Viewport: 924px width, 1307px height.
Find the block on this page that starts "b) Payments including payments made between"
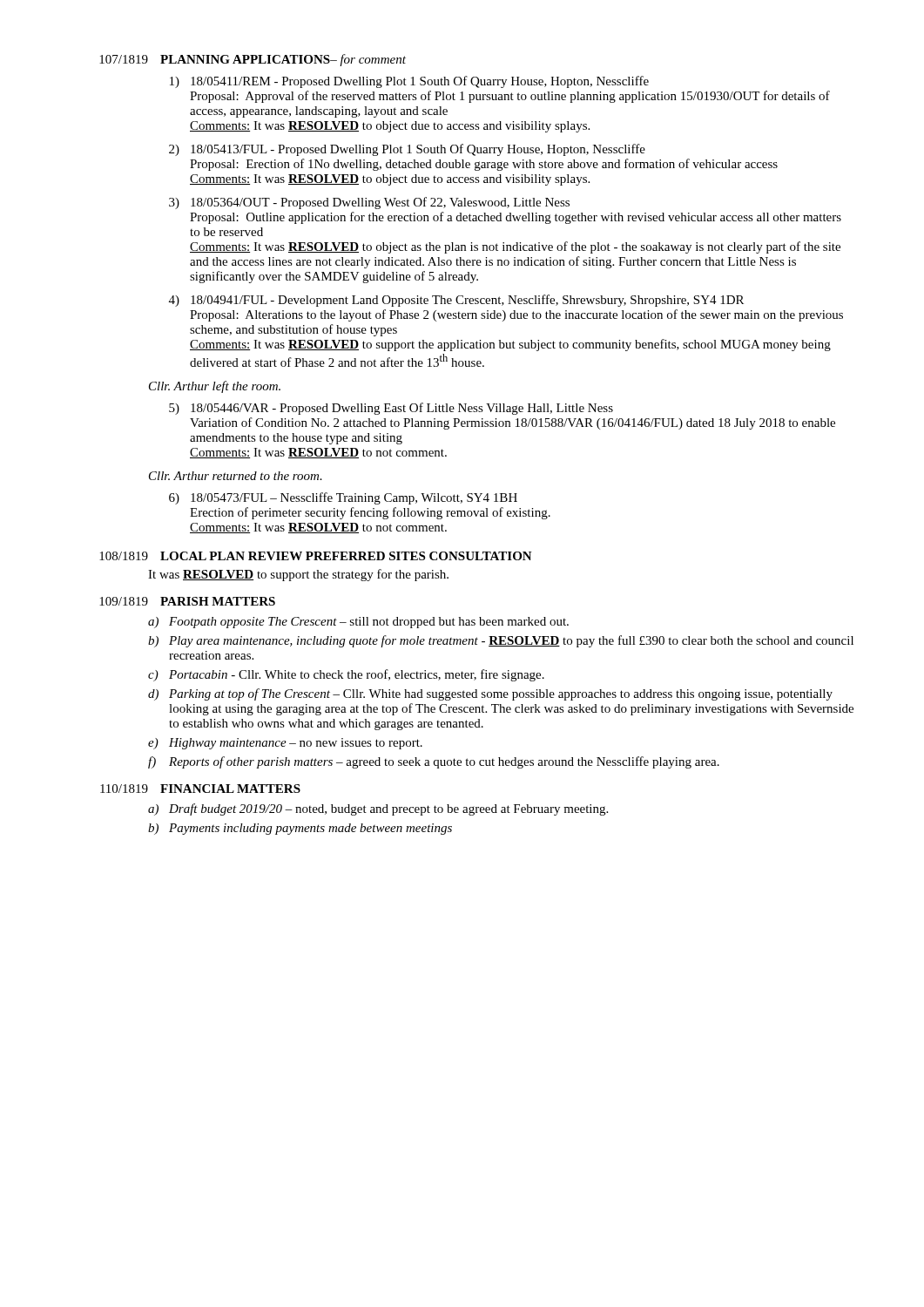tap(300, 829)
